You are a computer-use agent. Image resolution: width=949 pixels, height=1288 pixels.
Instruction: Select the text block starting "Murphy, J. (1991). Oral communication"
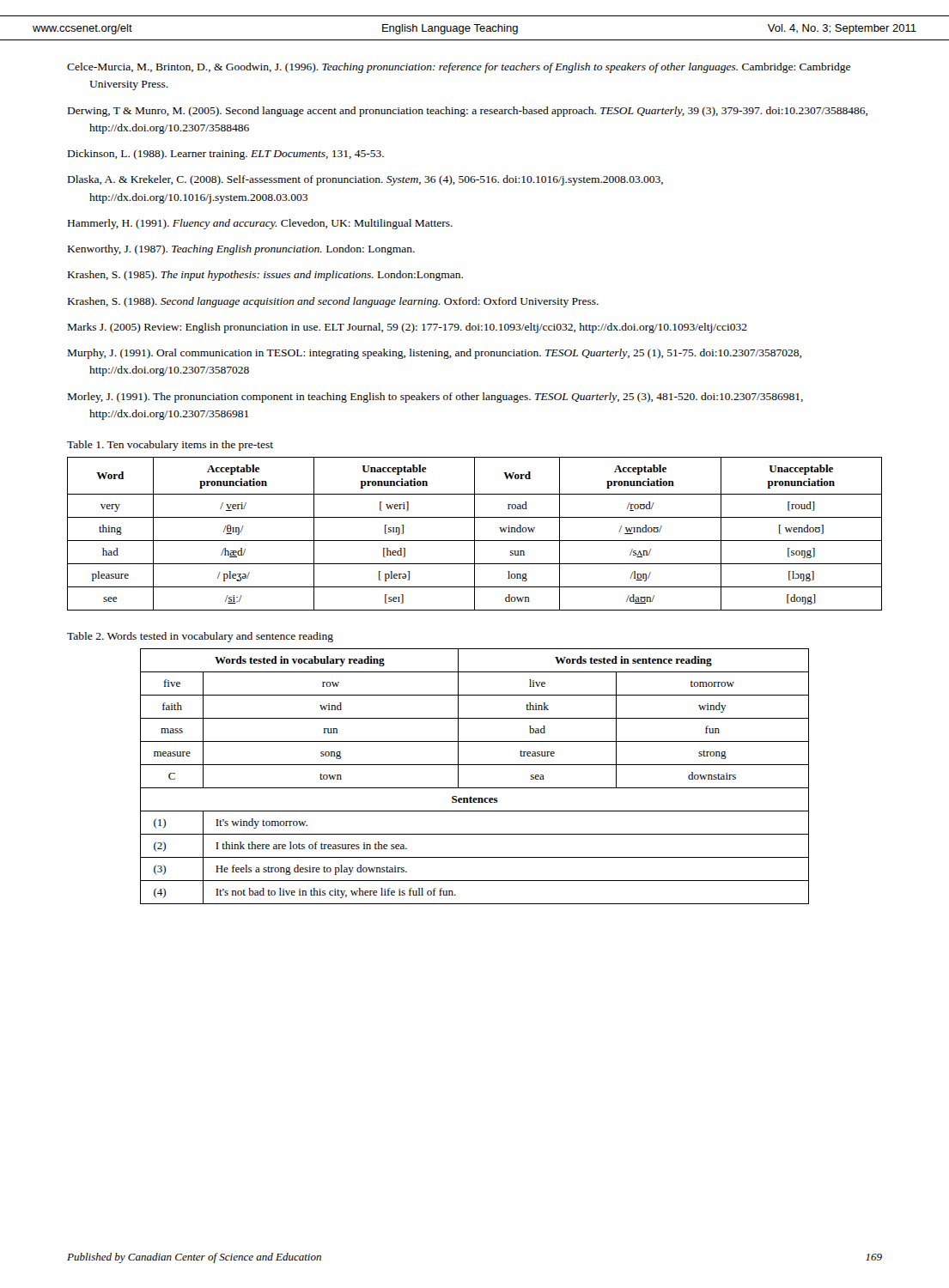pyautogui.click(x=434, y=361)
